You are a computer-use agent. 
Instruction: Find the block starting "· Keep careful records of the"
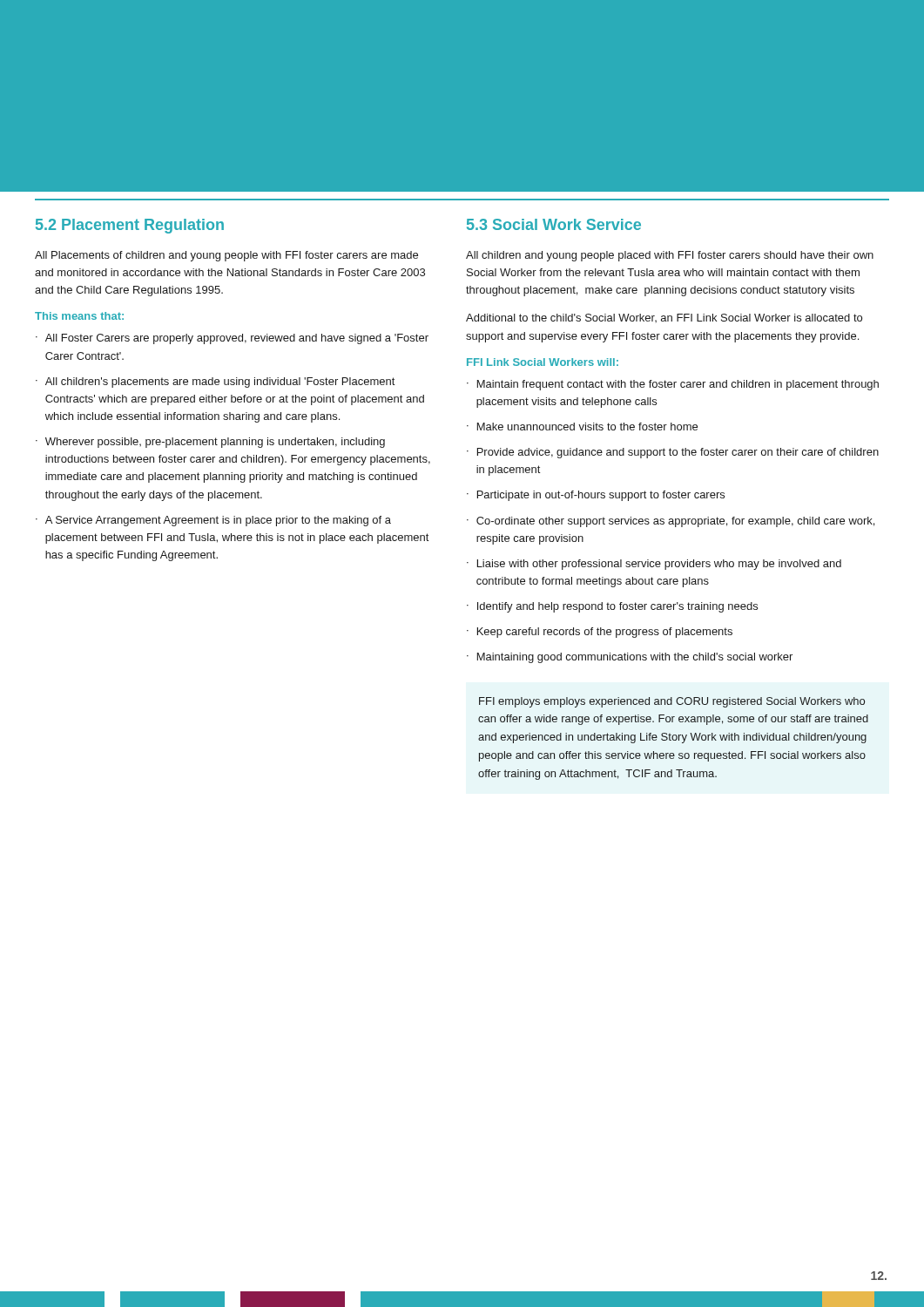(678, 632)
